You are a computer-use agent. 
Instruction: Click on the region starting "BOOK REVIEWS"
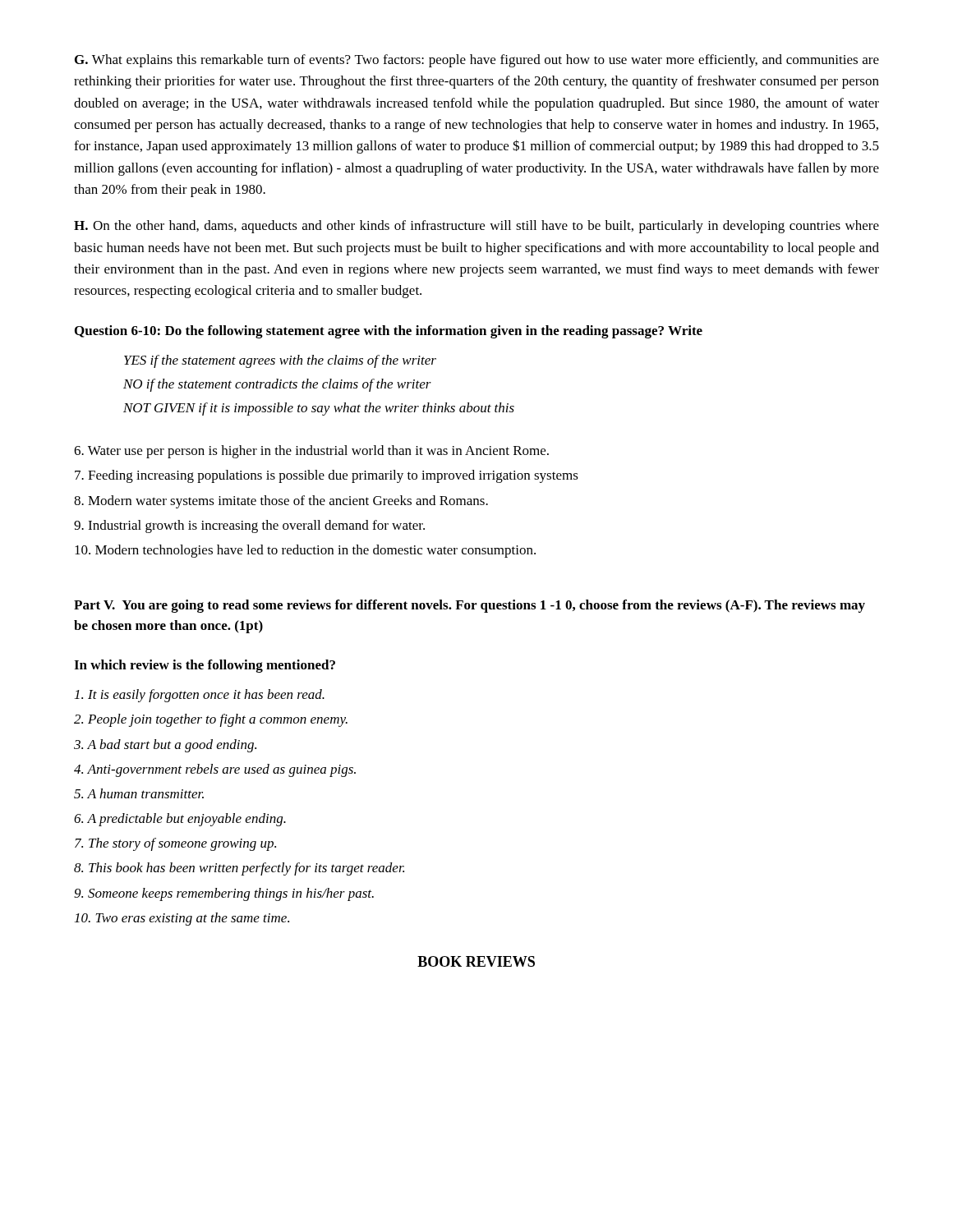tap(476, 962)
